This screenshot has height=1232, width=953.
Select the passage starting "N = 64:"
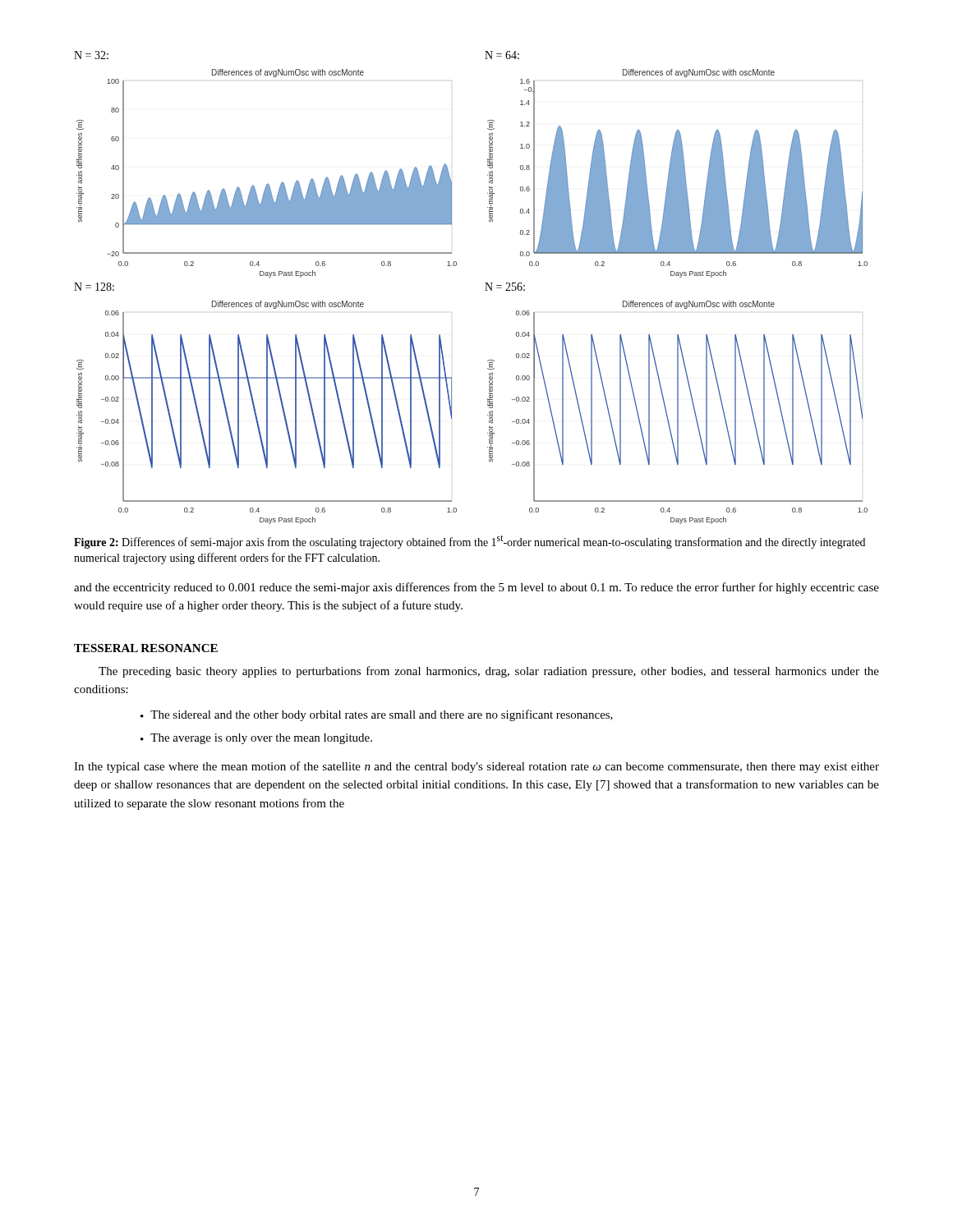click(x=502, y=55)
